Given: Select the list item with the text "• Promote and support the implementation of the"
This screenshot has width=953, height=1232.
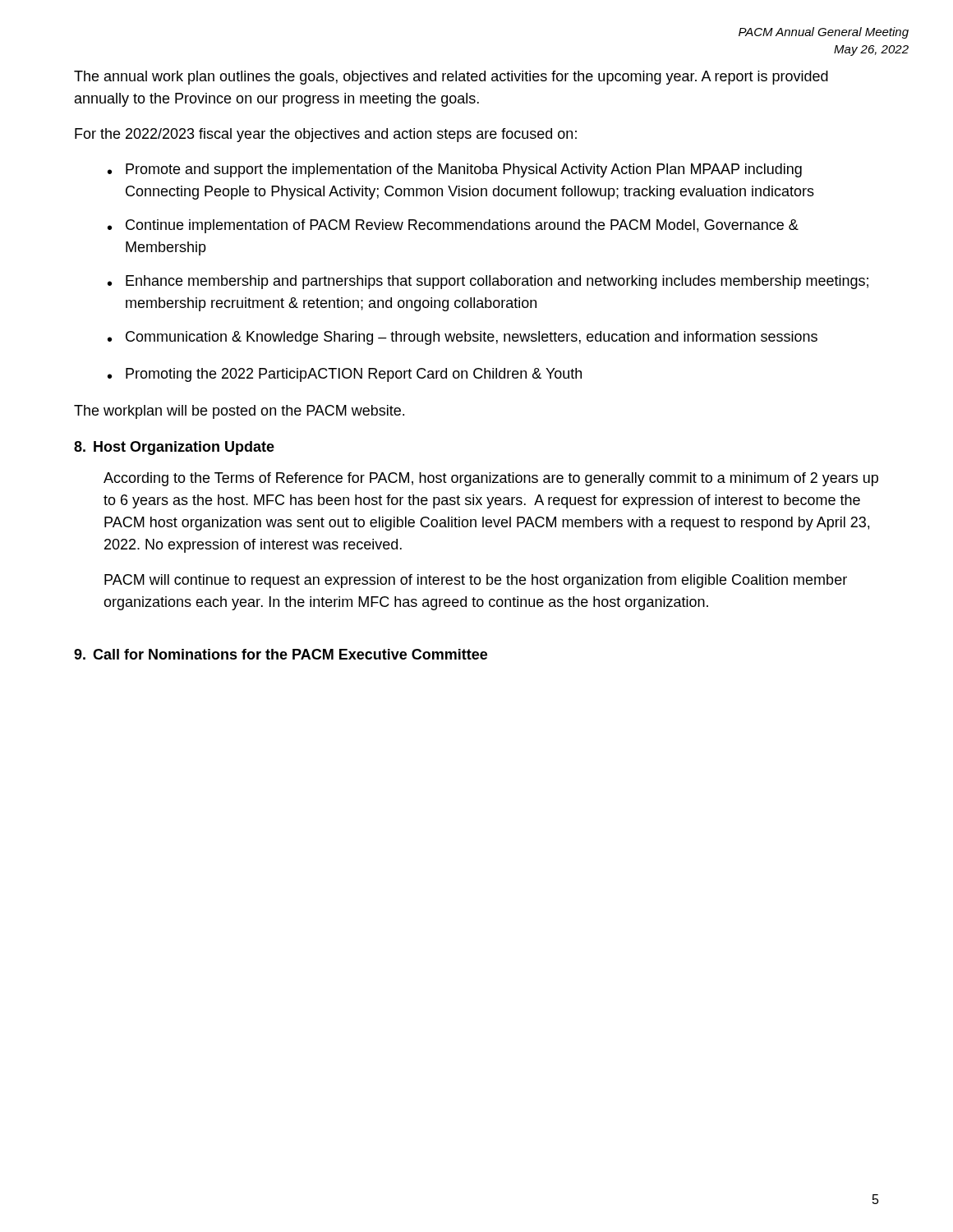Looking at the screenshot, I should pyautogui.click(x=493, y=181).
